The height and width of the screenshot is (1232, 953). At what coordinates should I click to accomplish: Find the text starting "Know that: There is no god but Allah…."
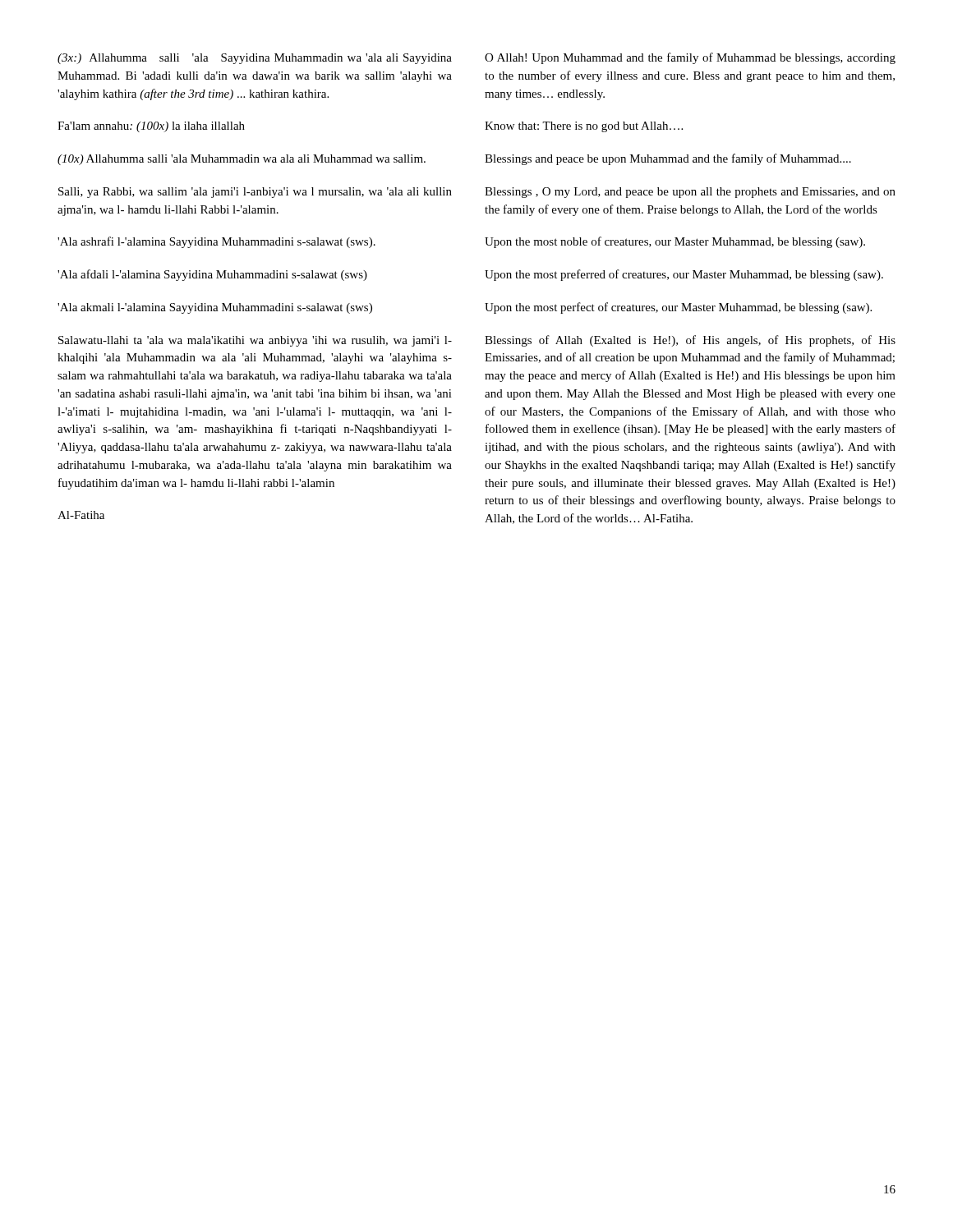coord(584,126)
